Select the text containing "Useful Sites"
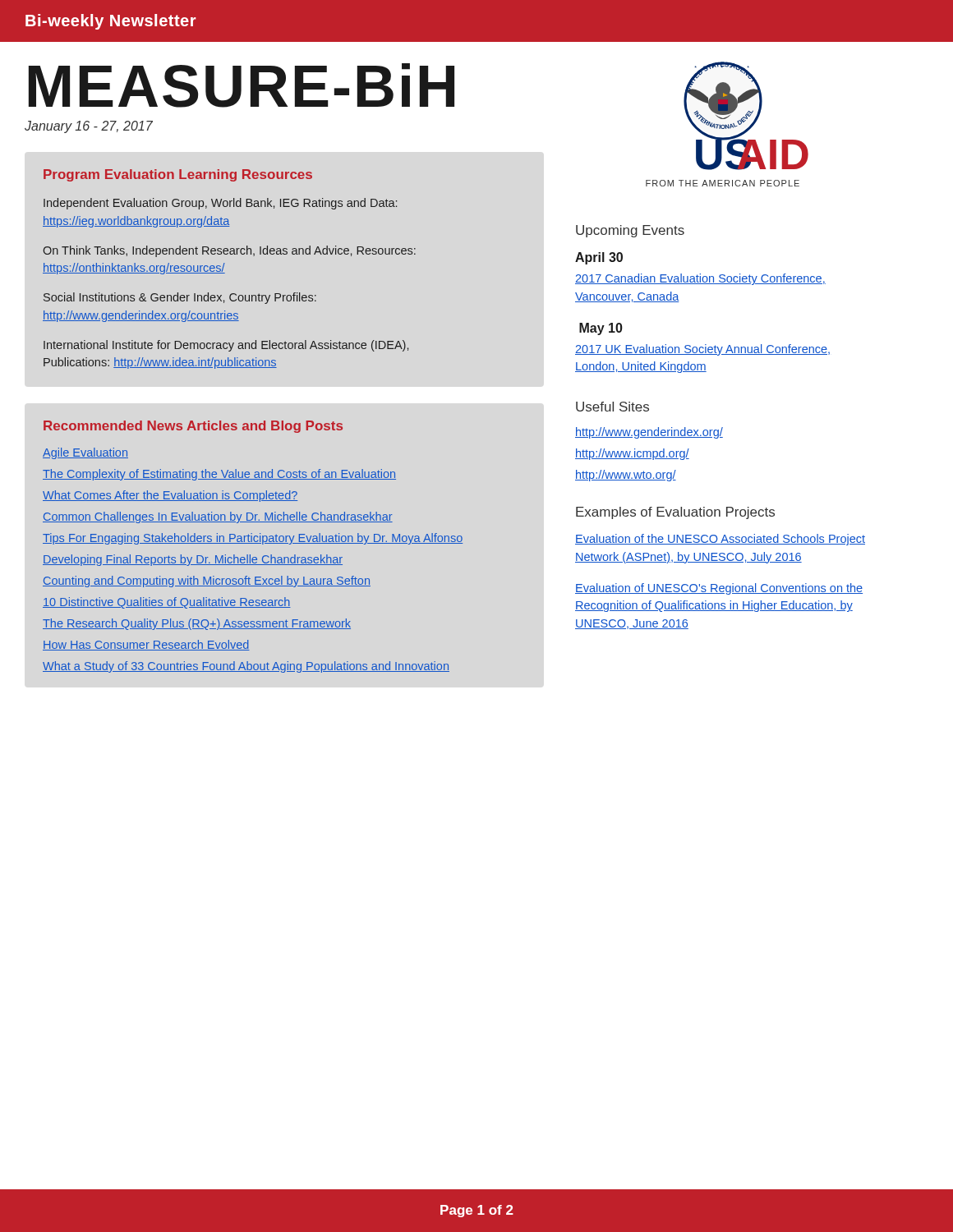Viewport: 953px width, 1232px height. (x=612, y=407)
